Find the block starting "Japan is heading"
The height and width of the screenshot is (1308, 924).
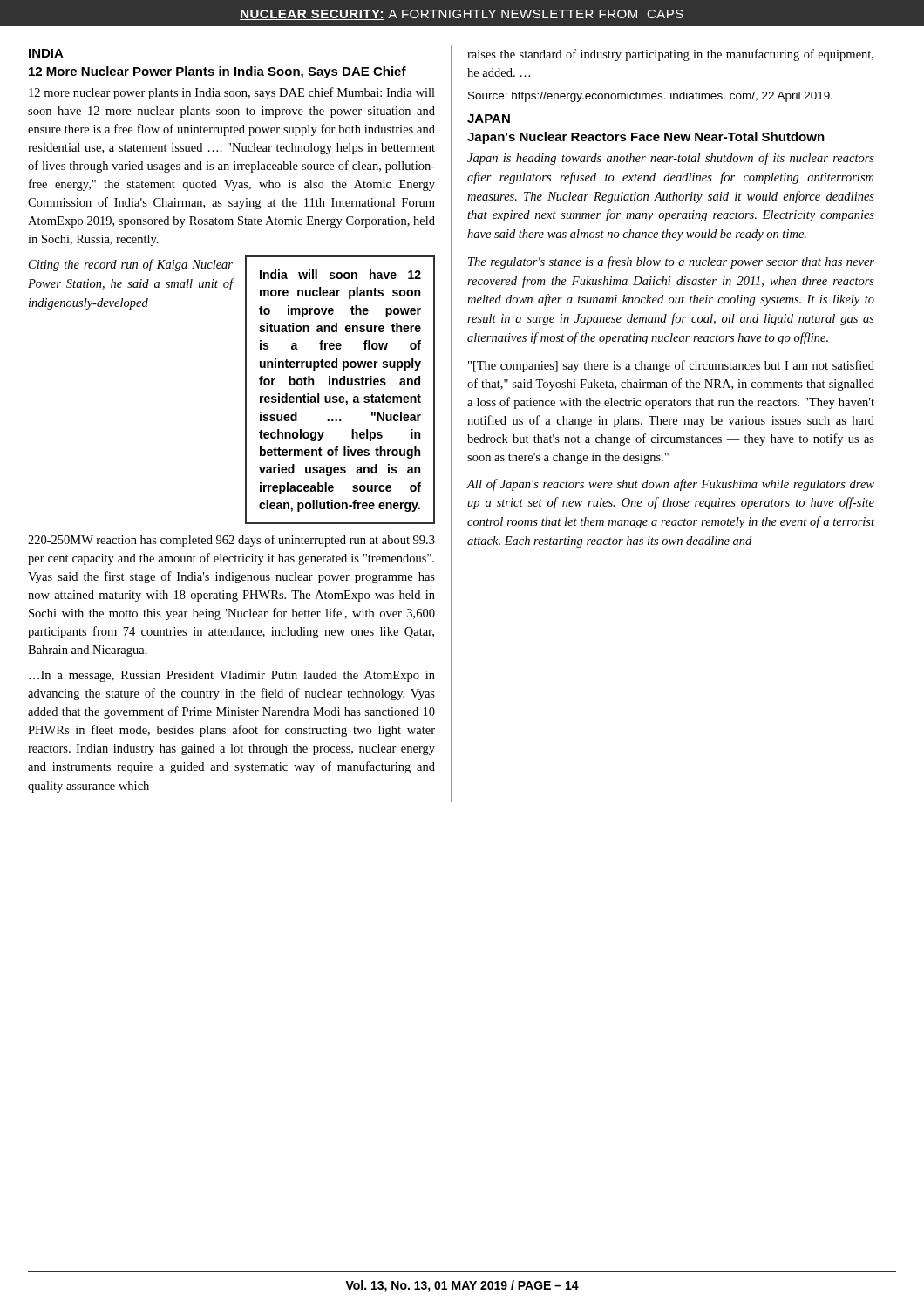(671, 196)
